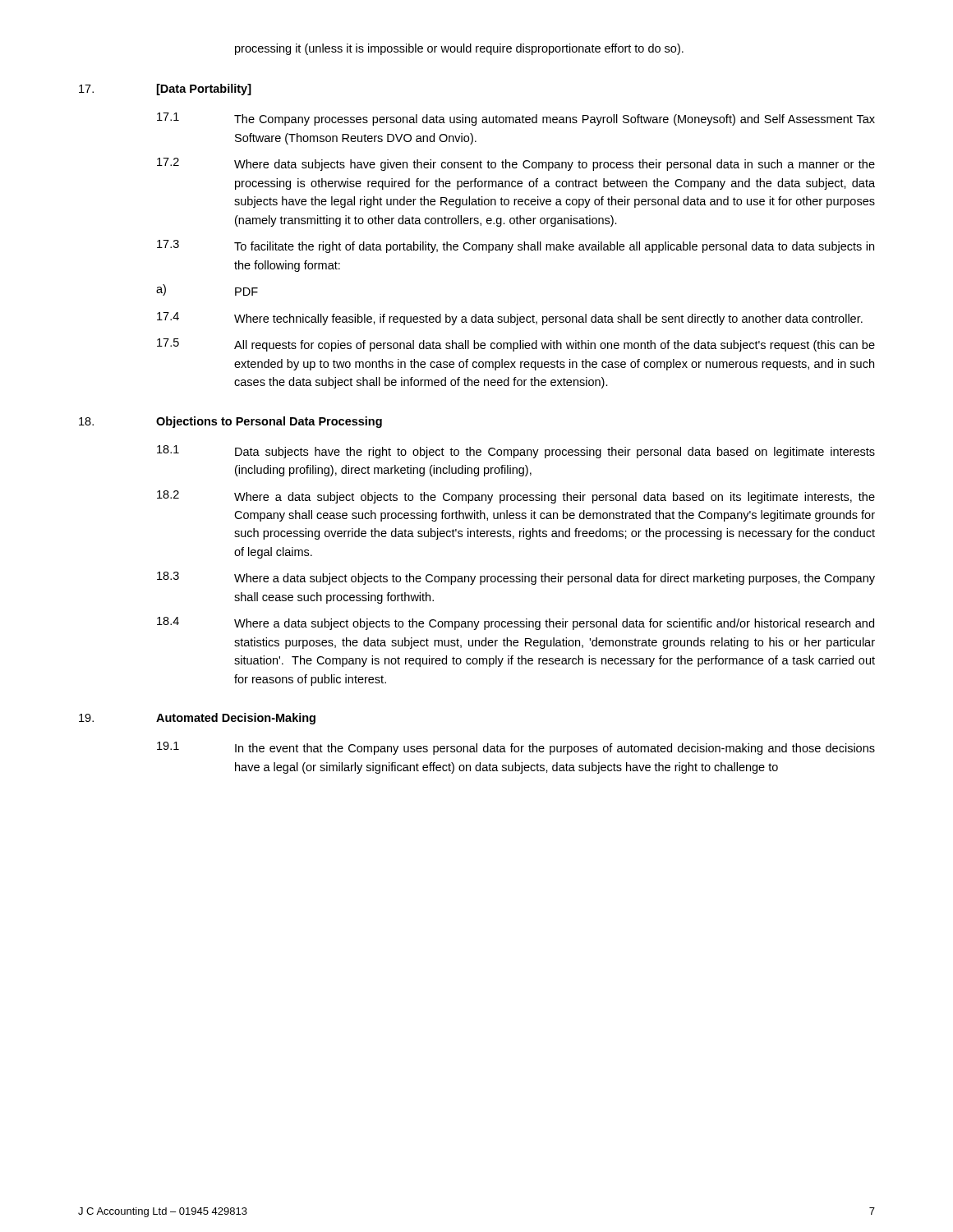
Task: Where is the passage that starts "17.1 The Company"?
Action: tap(516, 129)
